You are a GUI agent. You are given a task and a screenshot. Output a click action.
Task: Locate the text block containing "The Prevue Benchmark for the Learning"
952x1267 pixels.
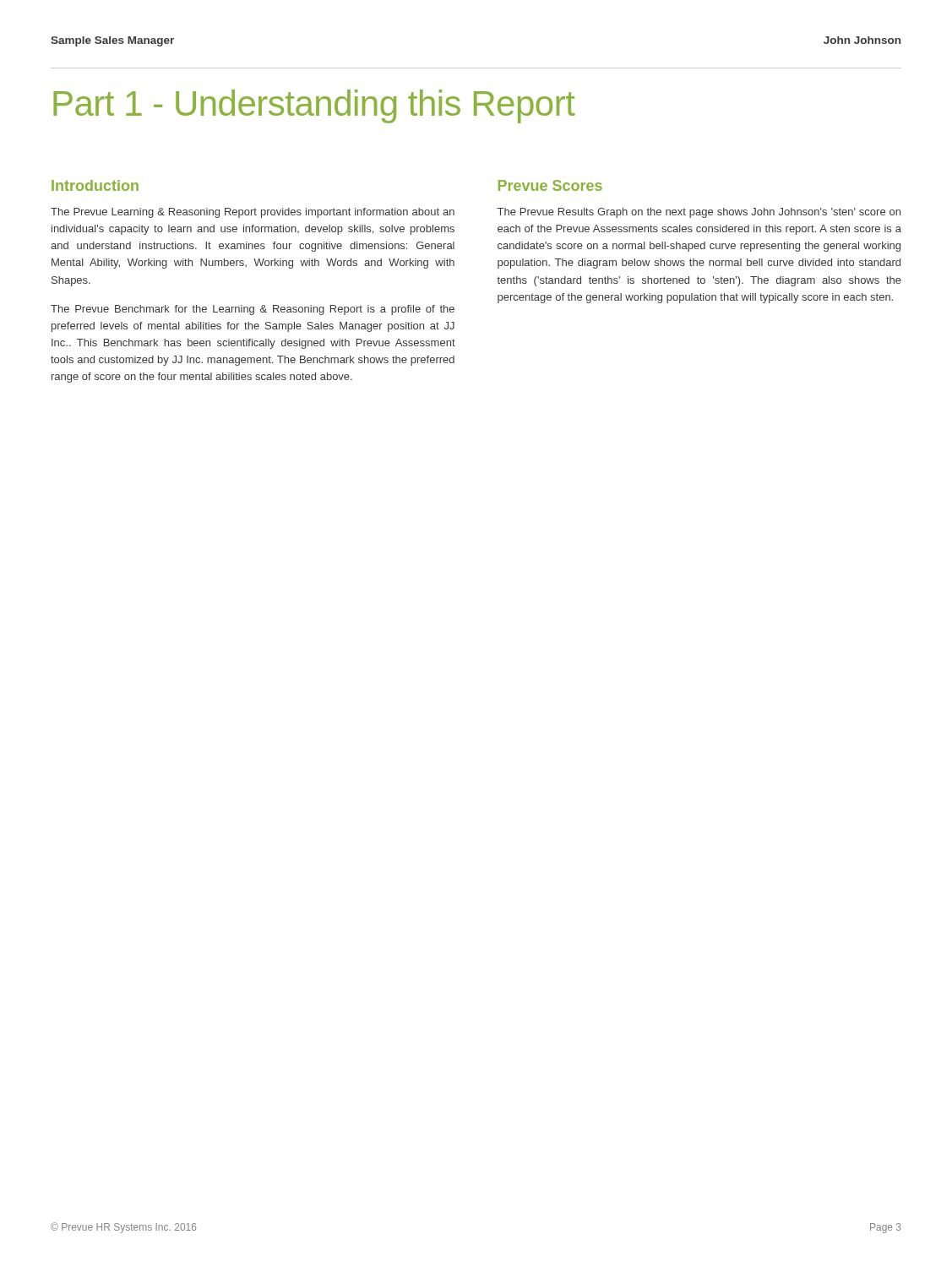click(253, 343)
